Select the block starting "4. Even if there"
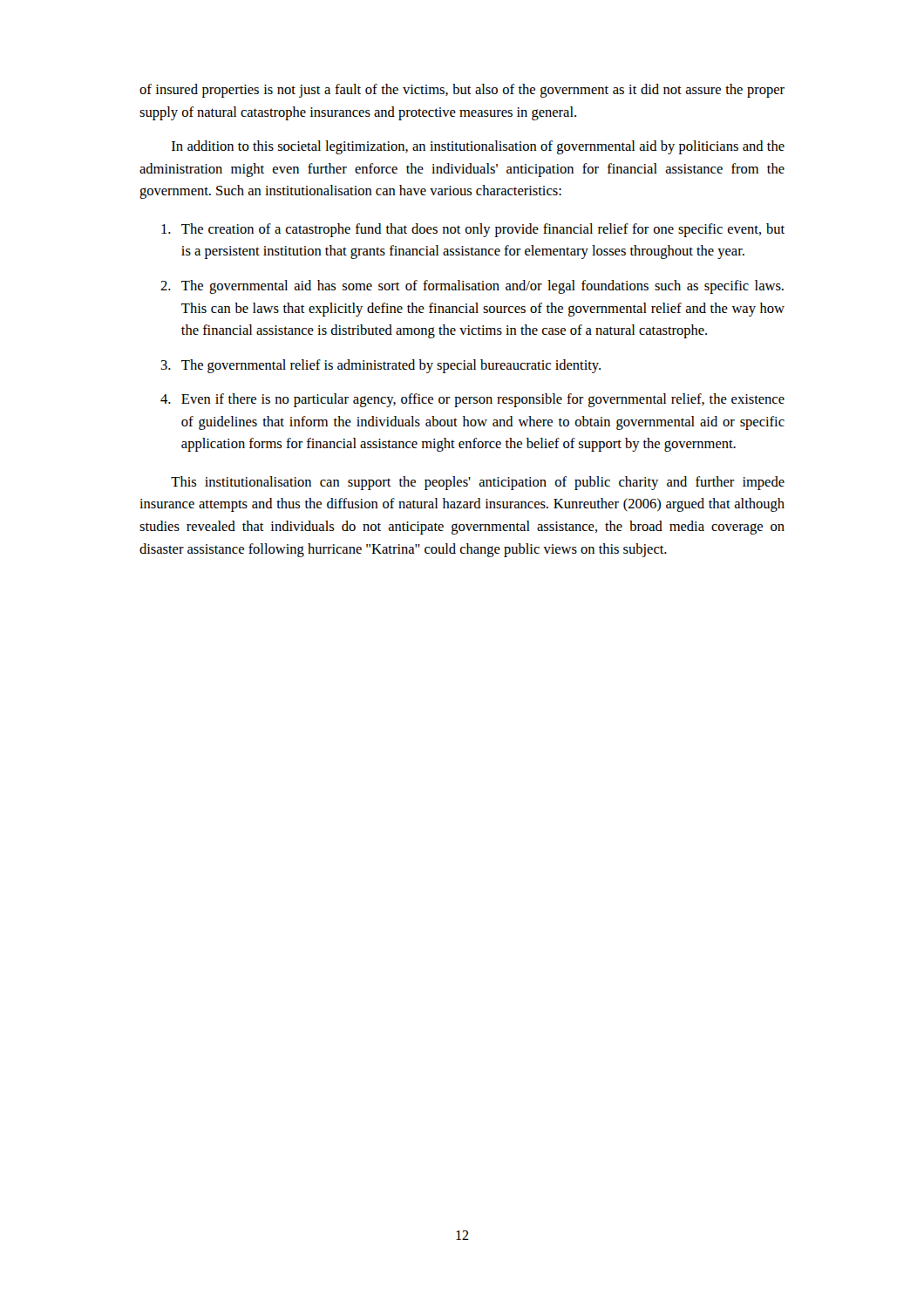This screenshot has width=924, height=1308. coord(462,422)
